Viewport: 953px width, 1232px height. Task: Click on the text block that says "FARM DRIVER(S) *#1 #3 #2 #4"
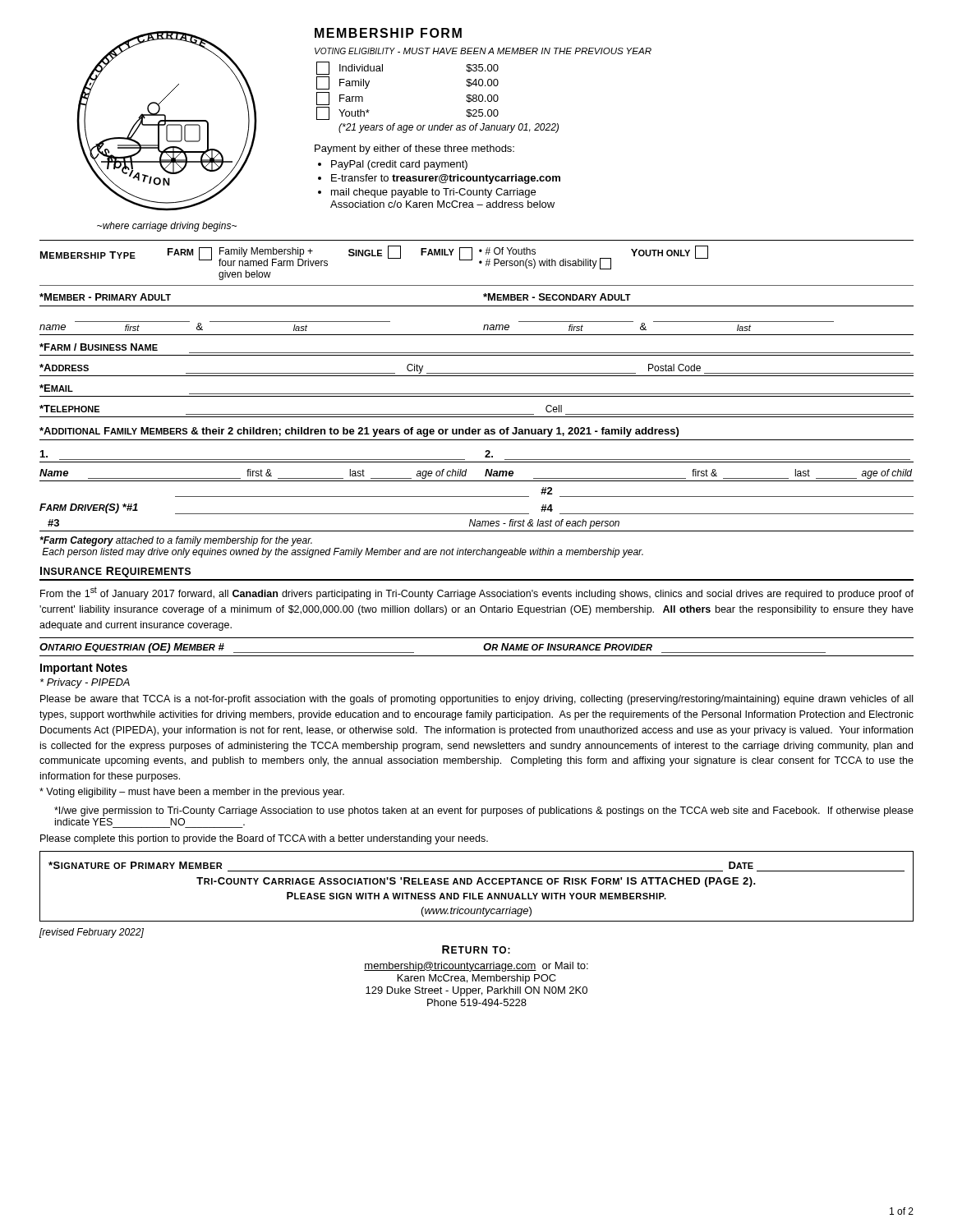(476, 506)
